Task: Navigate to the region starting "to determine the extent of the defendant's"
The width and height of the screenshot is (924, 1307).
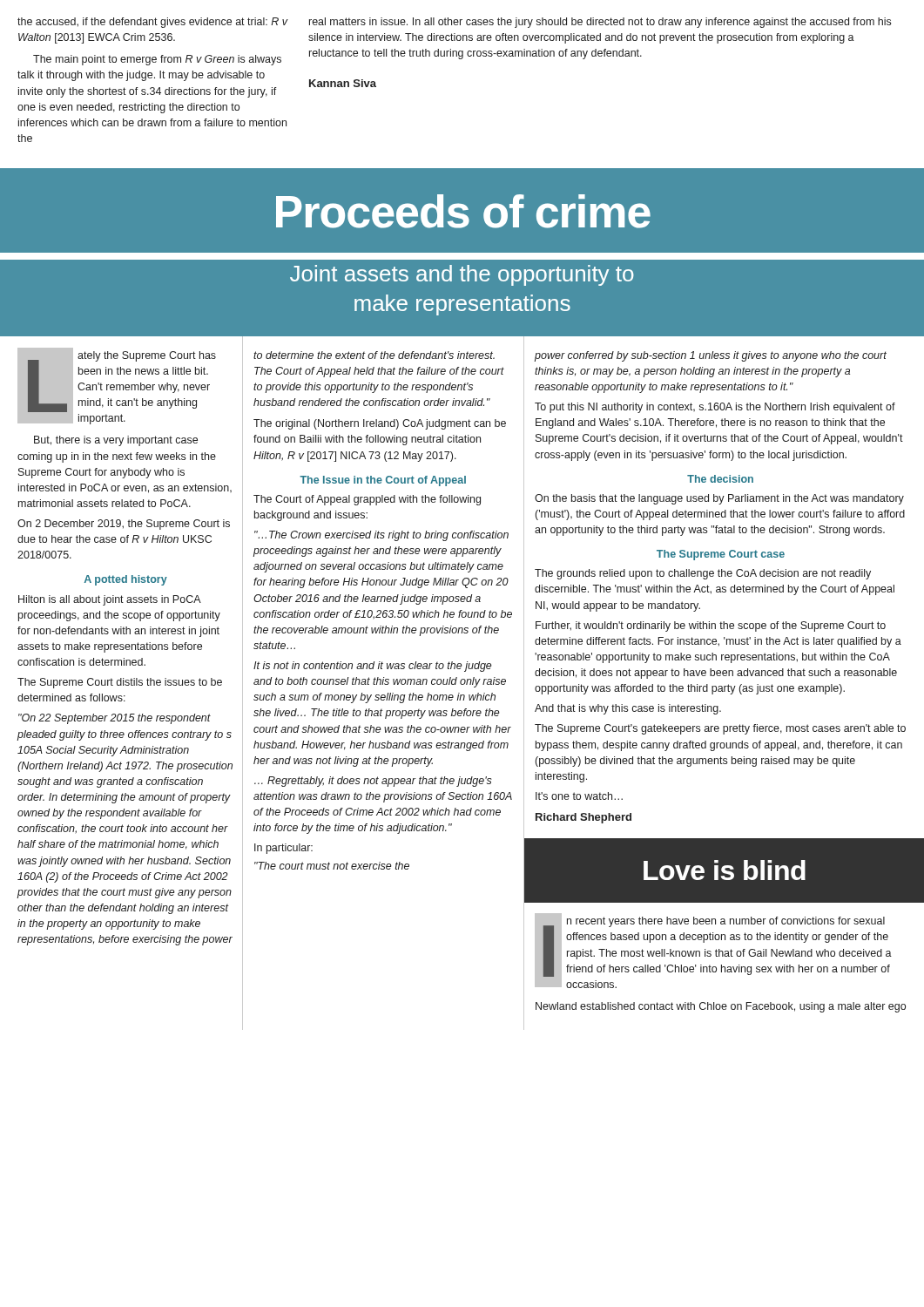Action: coord(383,405)
